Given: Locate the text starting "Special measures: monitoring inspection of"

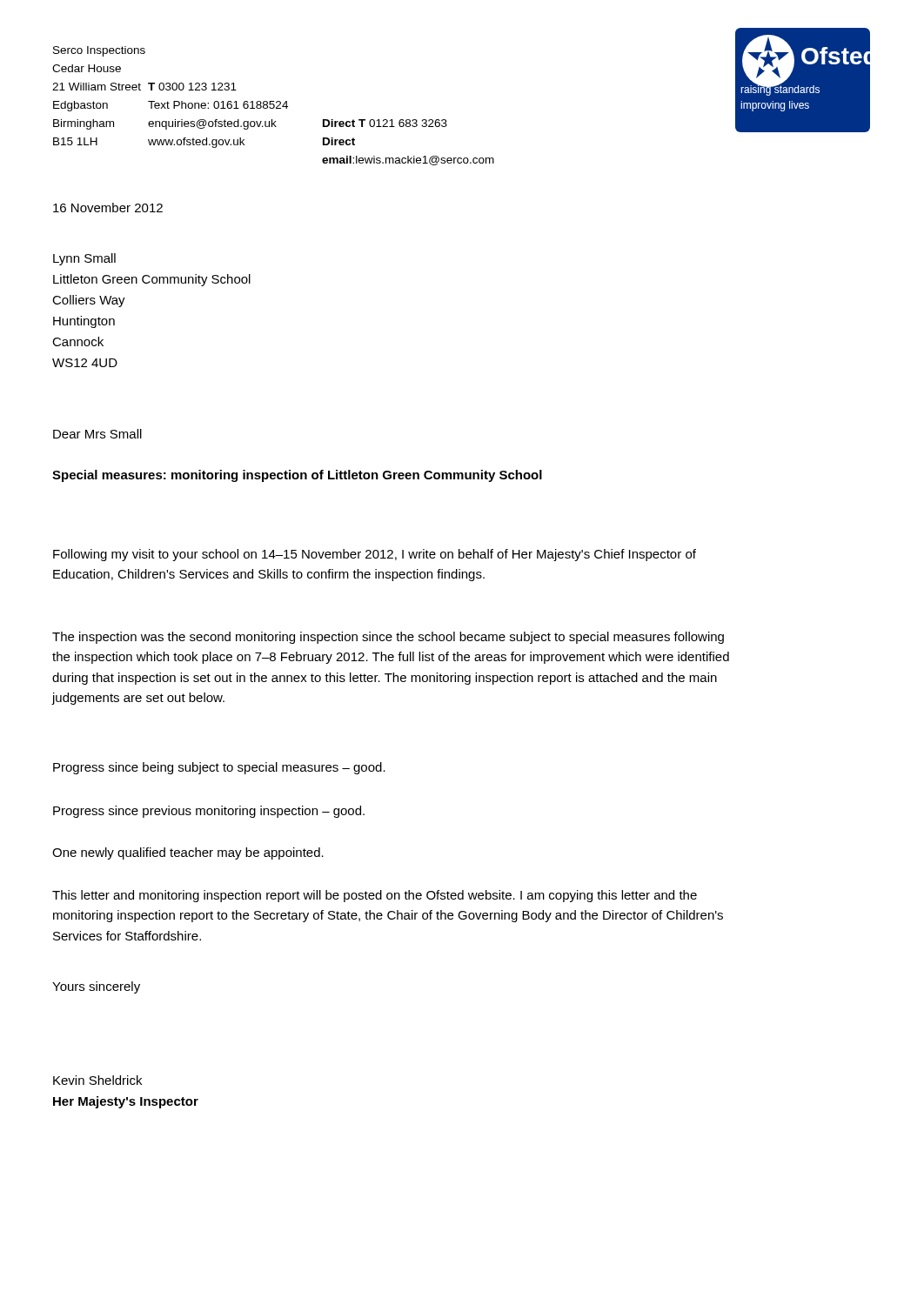Looking at the screenshot, I should 297,475.
